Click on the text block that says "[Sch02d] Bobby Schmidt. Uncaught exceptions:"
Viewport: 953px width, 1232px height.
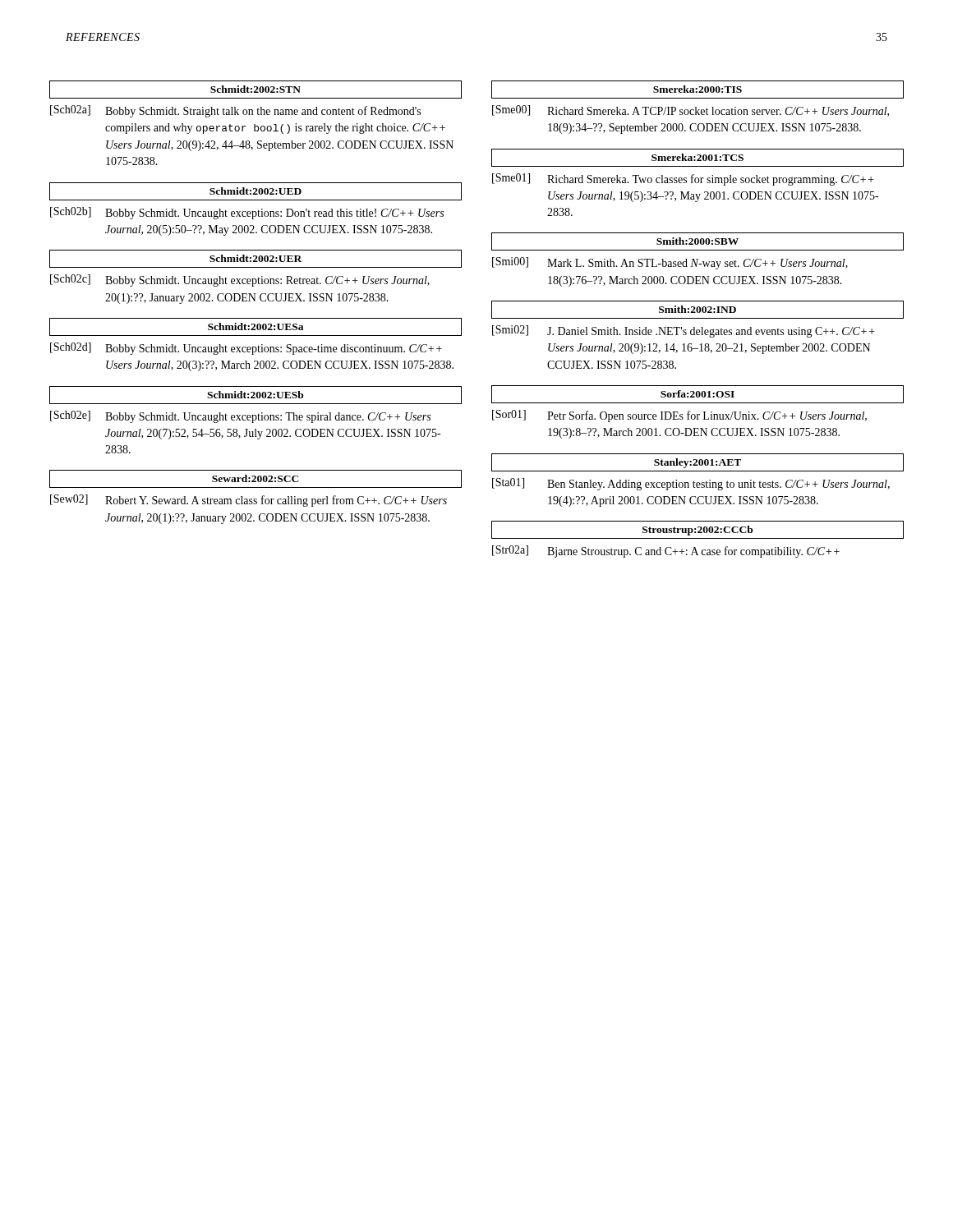[255, 357]
